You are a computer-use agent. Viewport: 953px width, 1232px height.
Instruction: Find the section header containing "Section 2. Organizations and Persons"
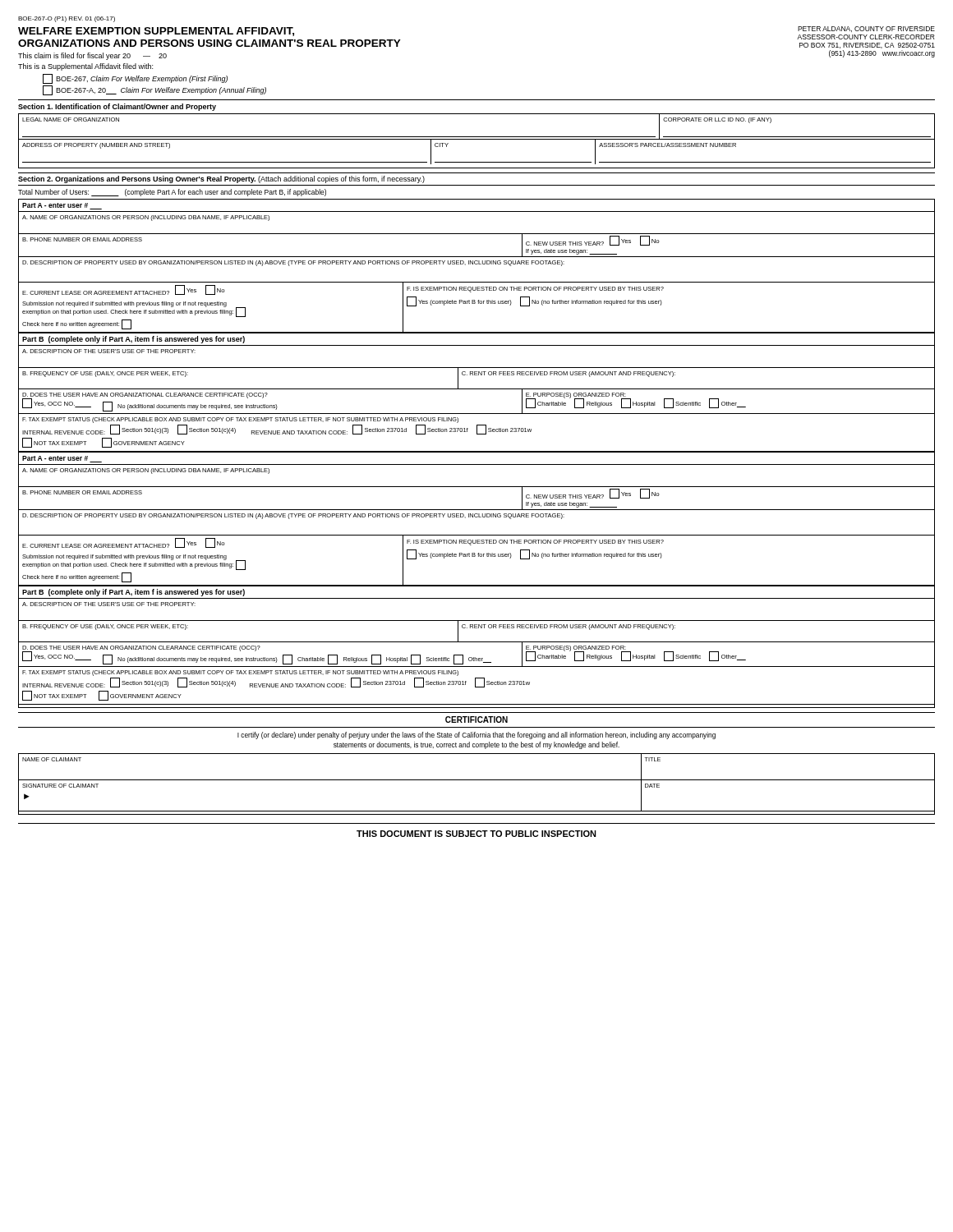click(221, 179)
